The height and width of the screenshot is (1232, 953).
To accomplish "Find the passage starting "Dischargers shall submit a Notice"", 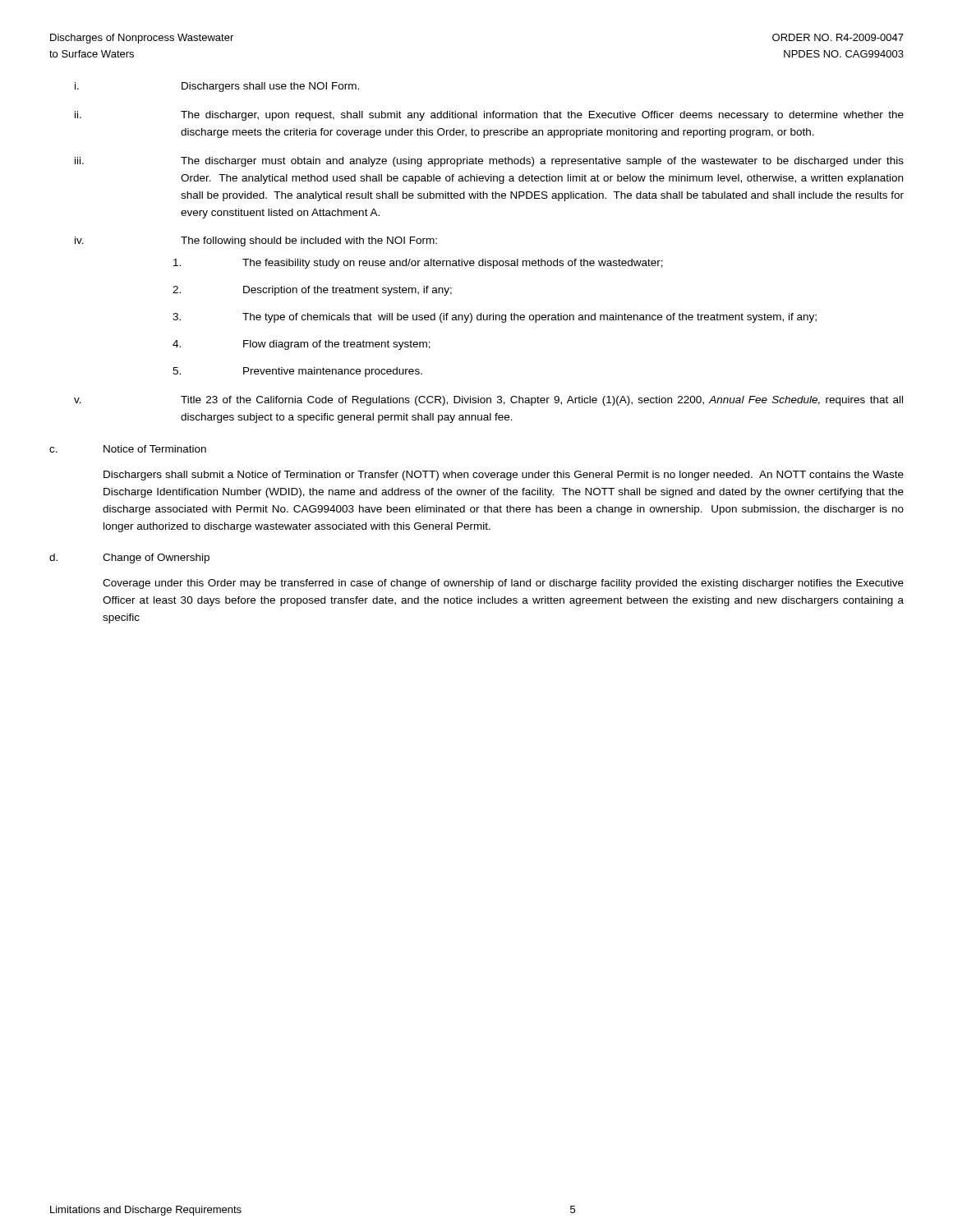I will [x=503, y=500].
